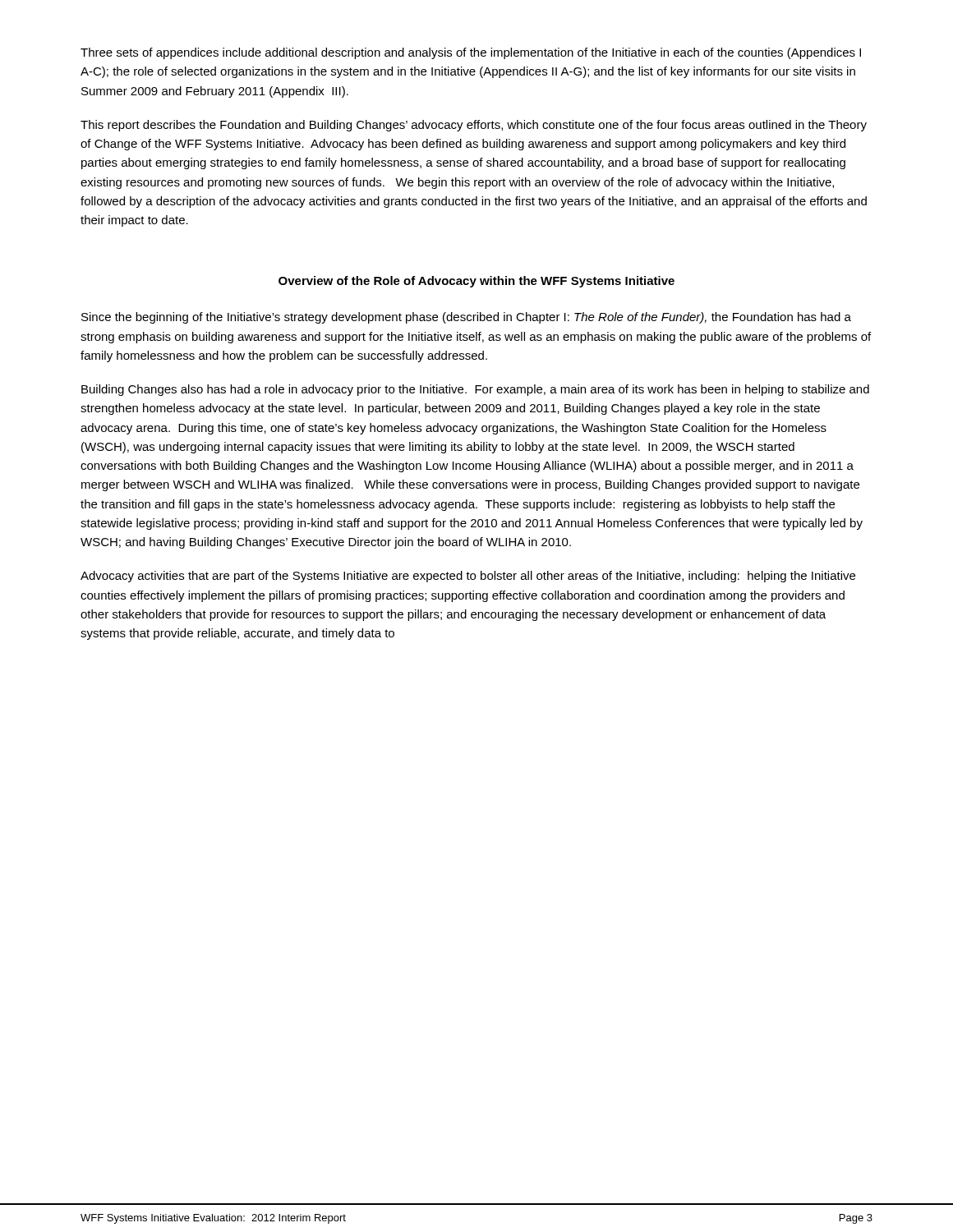The image size is (953, 1232).
Task: Select the block starting "Building Changes also has had a"
Action: pos(475,465)
